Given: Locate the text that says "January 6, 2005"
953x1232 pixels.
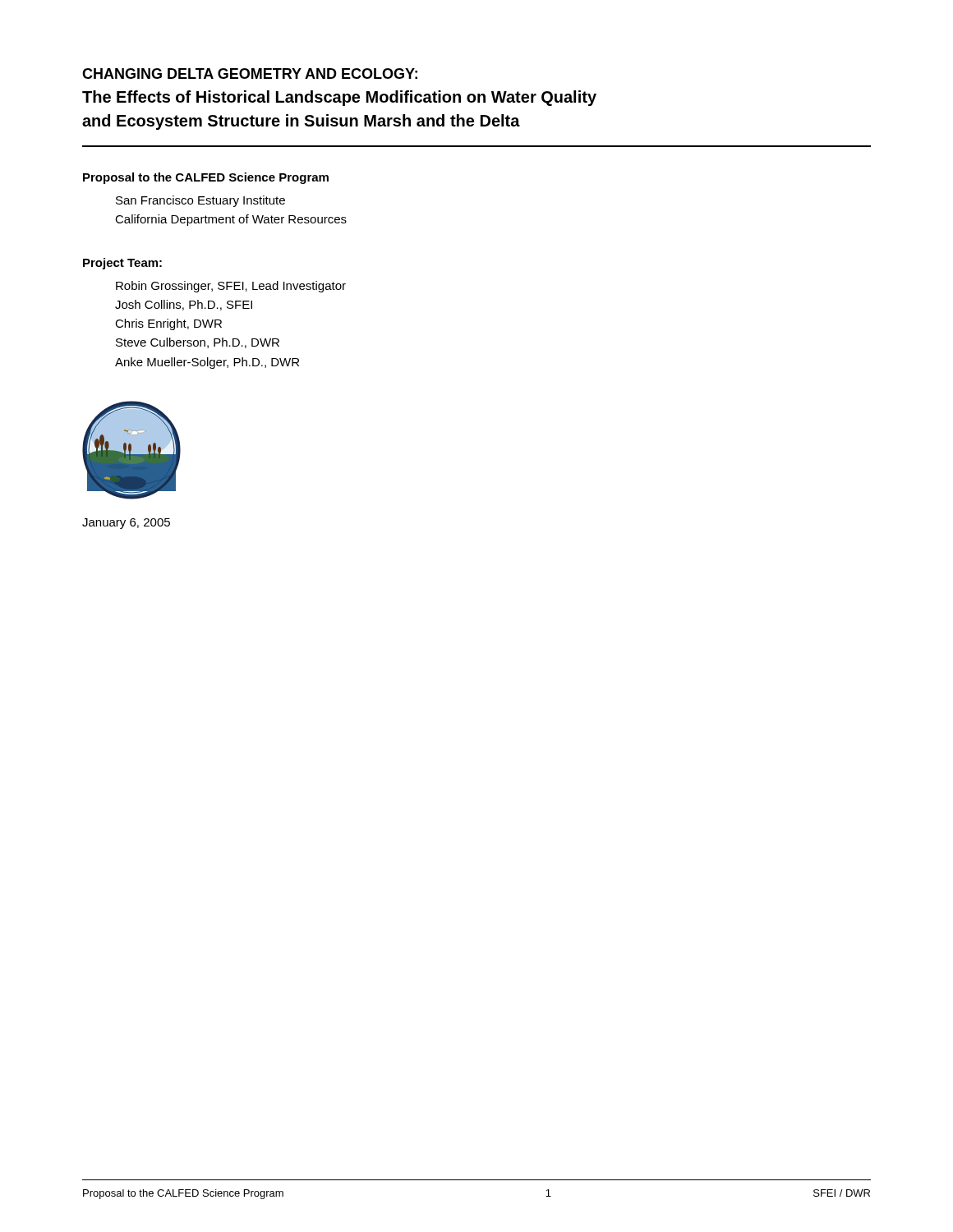Looking at the screenshot, I should pyautogui.click(x=126, y=522).
